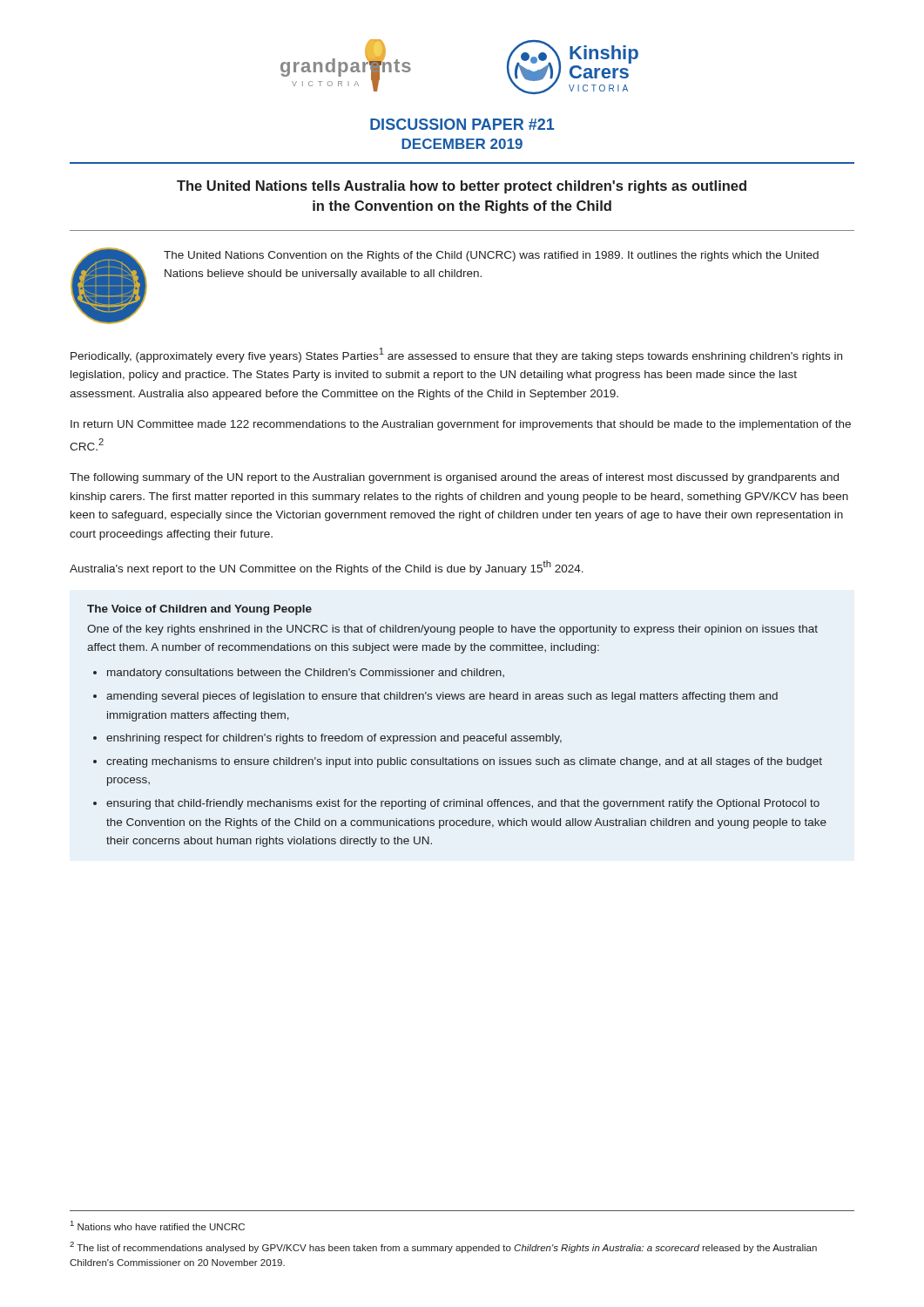Click on the block starting "The United Nations Convention on"
Image resolution: width=924 pixels, height=1307 pixels.
pyautogui.click(x=491, y=264)
